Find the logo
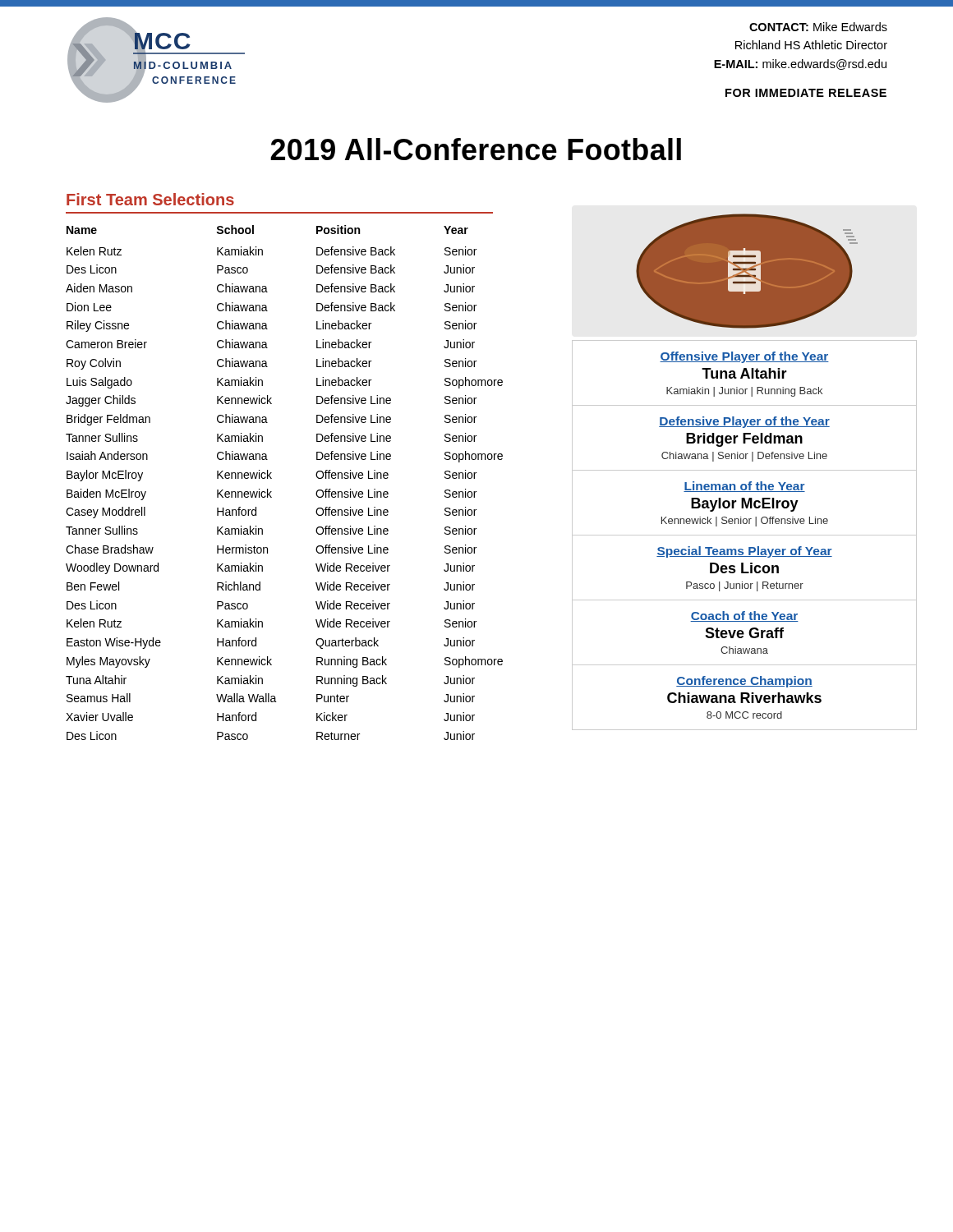Screen dimensions: 1232x953 coord(156,60)
